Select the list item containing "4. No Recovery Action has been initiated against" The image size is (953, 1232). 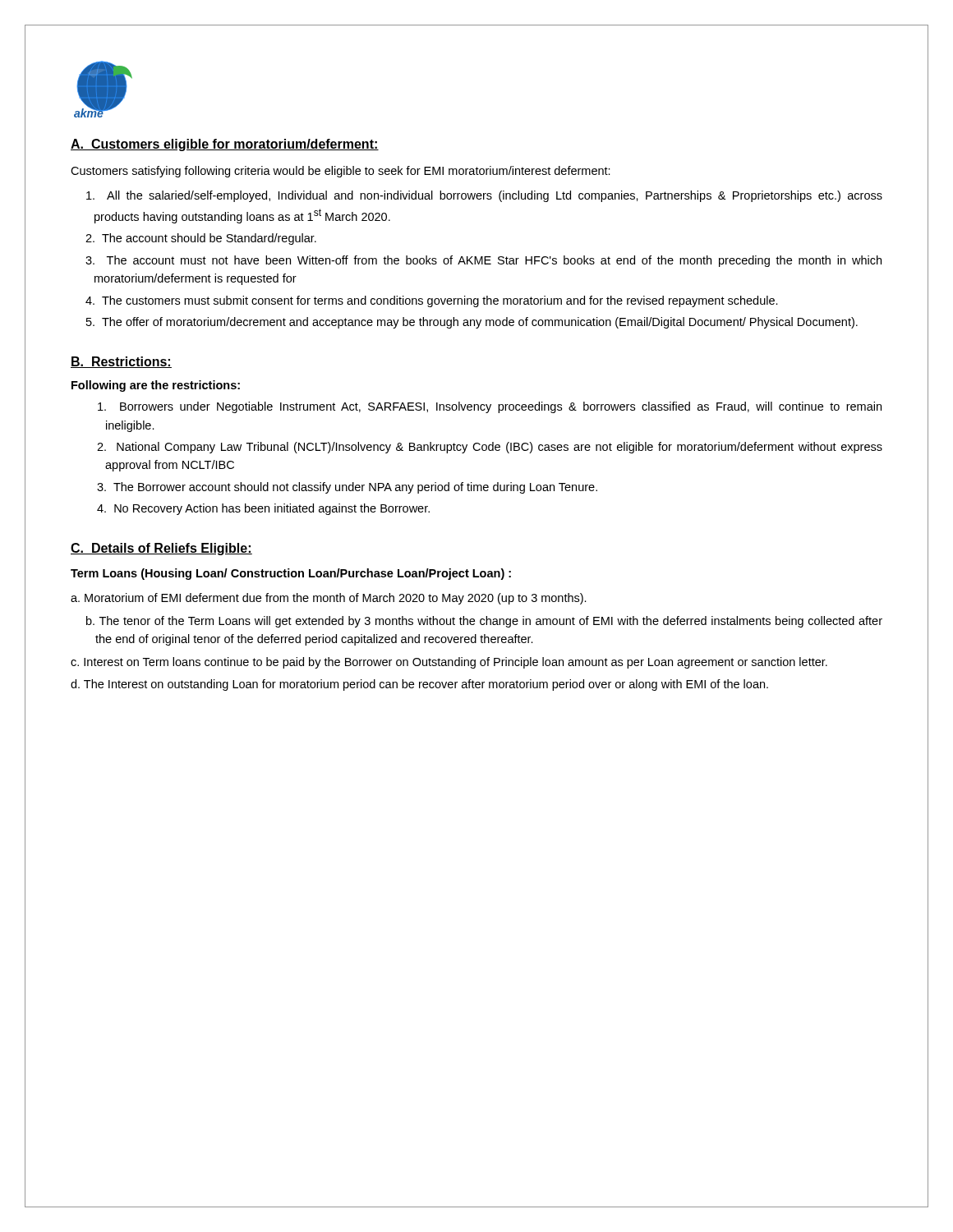click(264, 509)
